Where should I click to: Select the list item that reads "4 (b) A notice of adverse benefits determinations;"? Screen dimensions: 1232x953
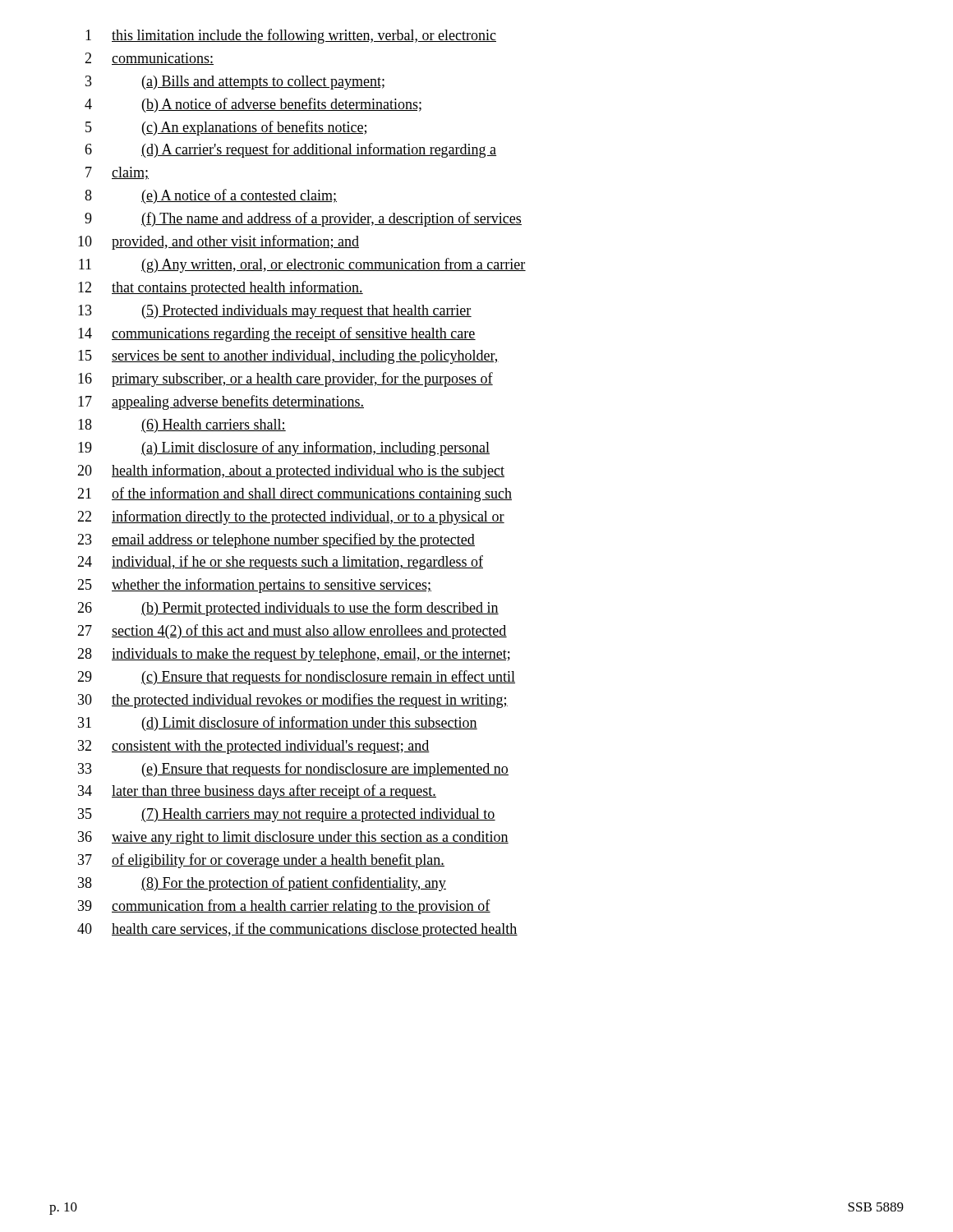pos(253,105)
